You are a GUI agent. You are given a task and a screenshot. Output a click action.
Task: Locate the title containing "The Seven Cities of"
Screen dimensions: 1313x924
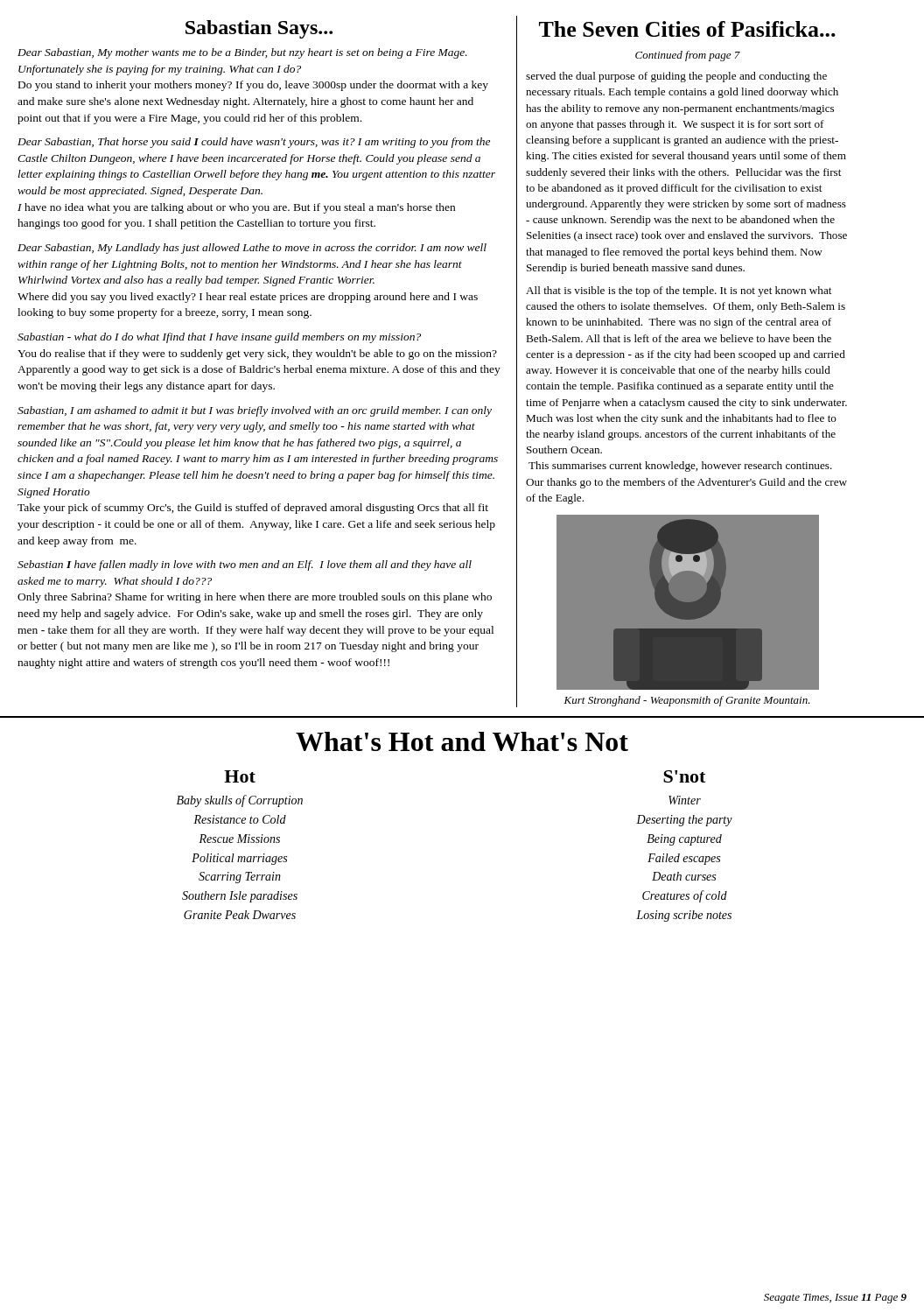point(687,29)
